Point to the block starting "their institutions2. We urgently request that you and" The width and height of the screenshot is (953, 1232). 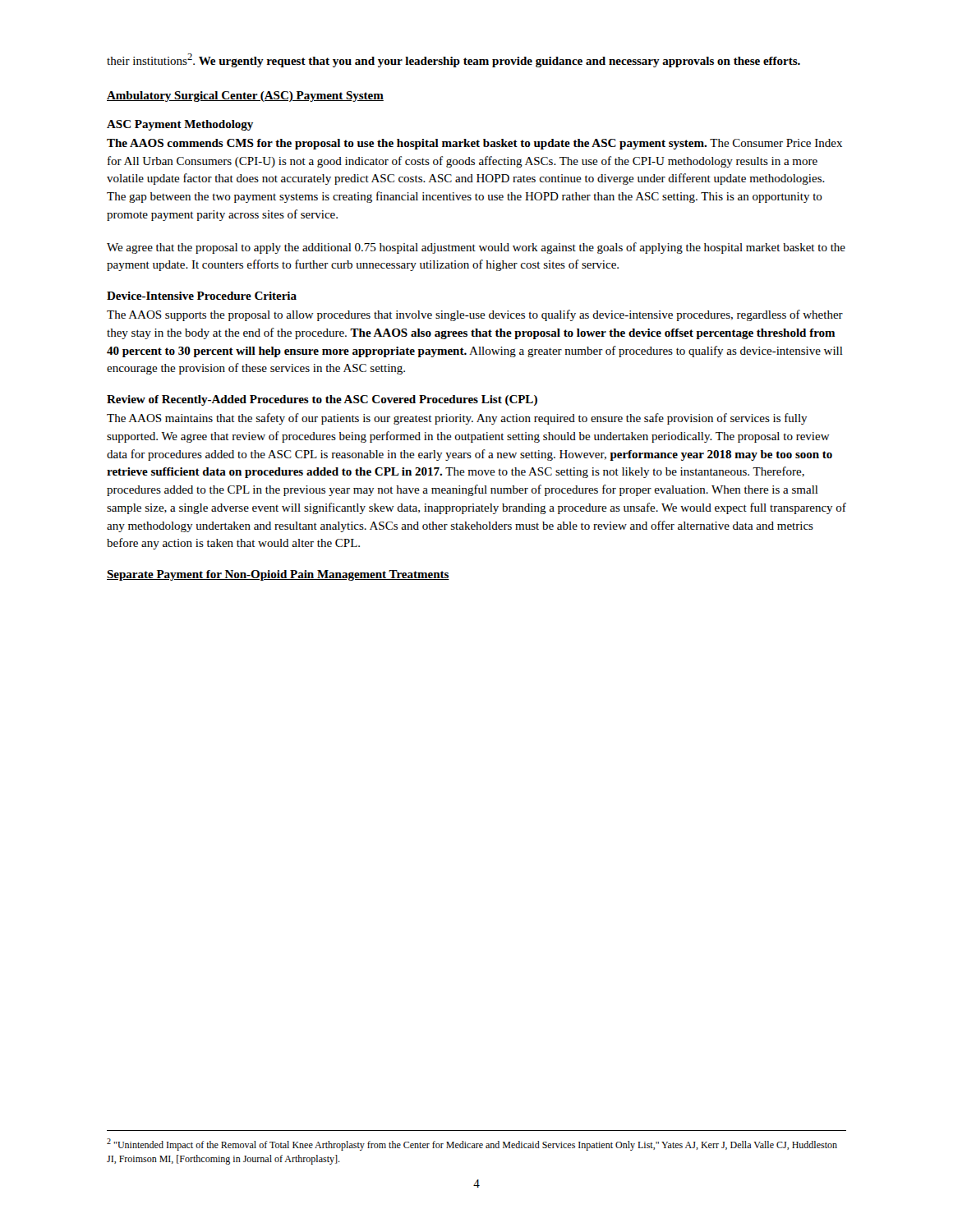click(x=454, y=59)
